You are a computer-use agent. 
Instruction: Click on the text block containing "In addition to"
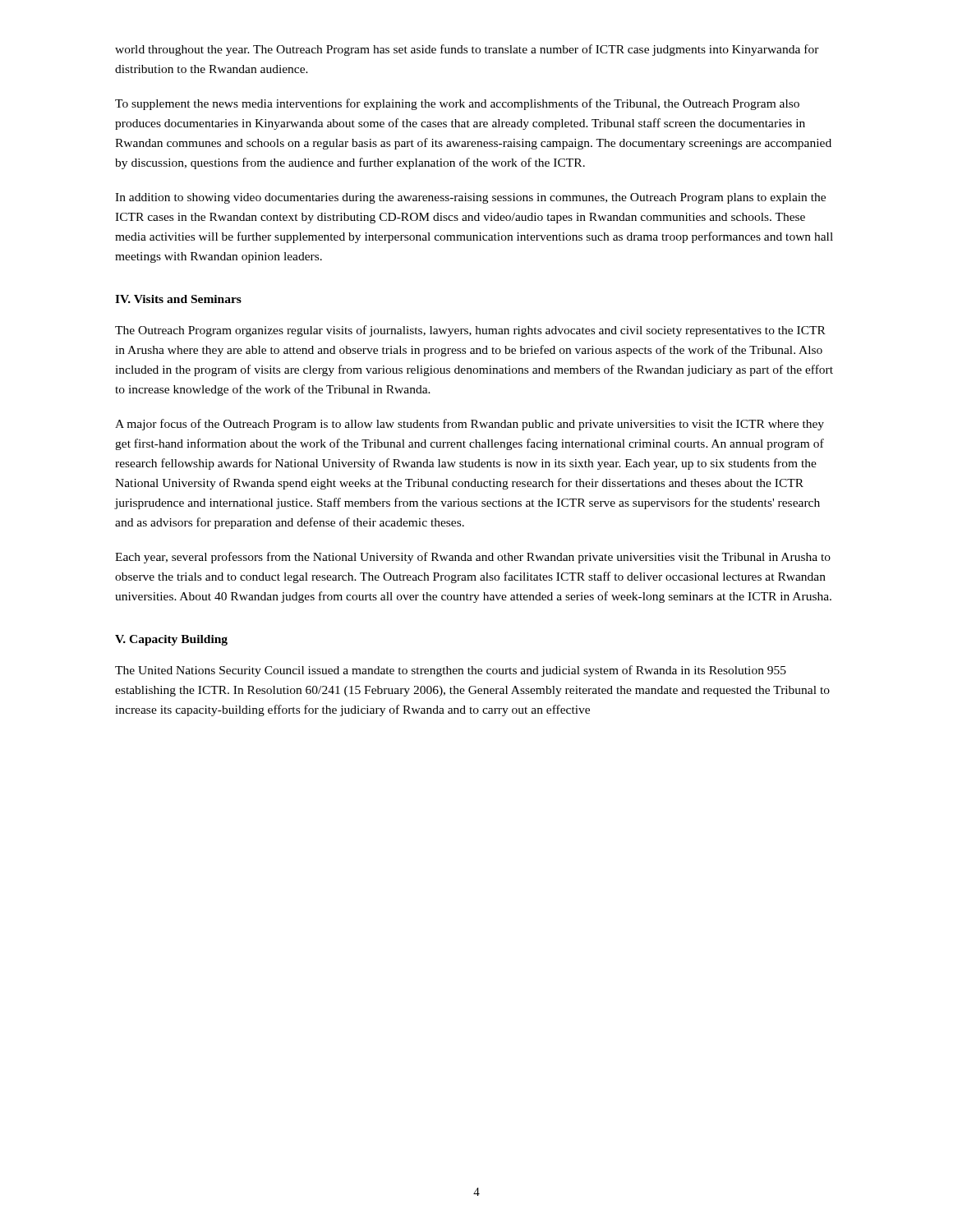(474, 226)
